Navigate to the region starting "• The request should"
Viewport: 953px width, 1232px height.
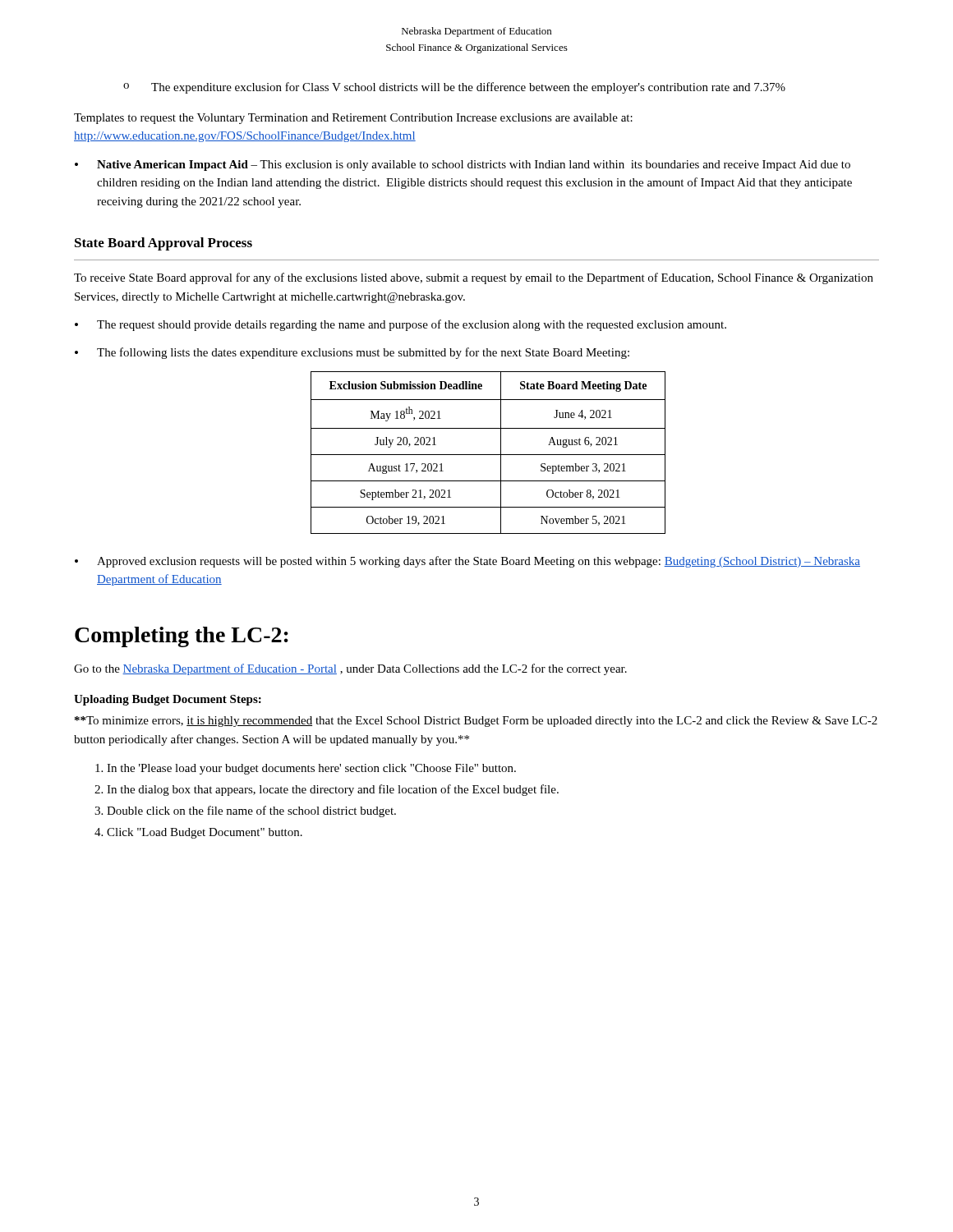(476, 325)
